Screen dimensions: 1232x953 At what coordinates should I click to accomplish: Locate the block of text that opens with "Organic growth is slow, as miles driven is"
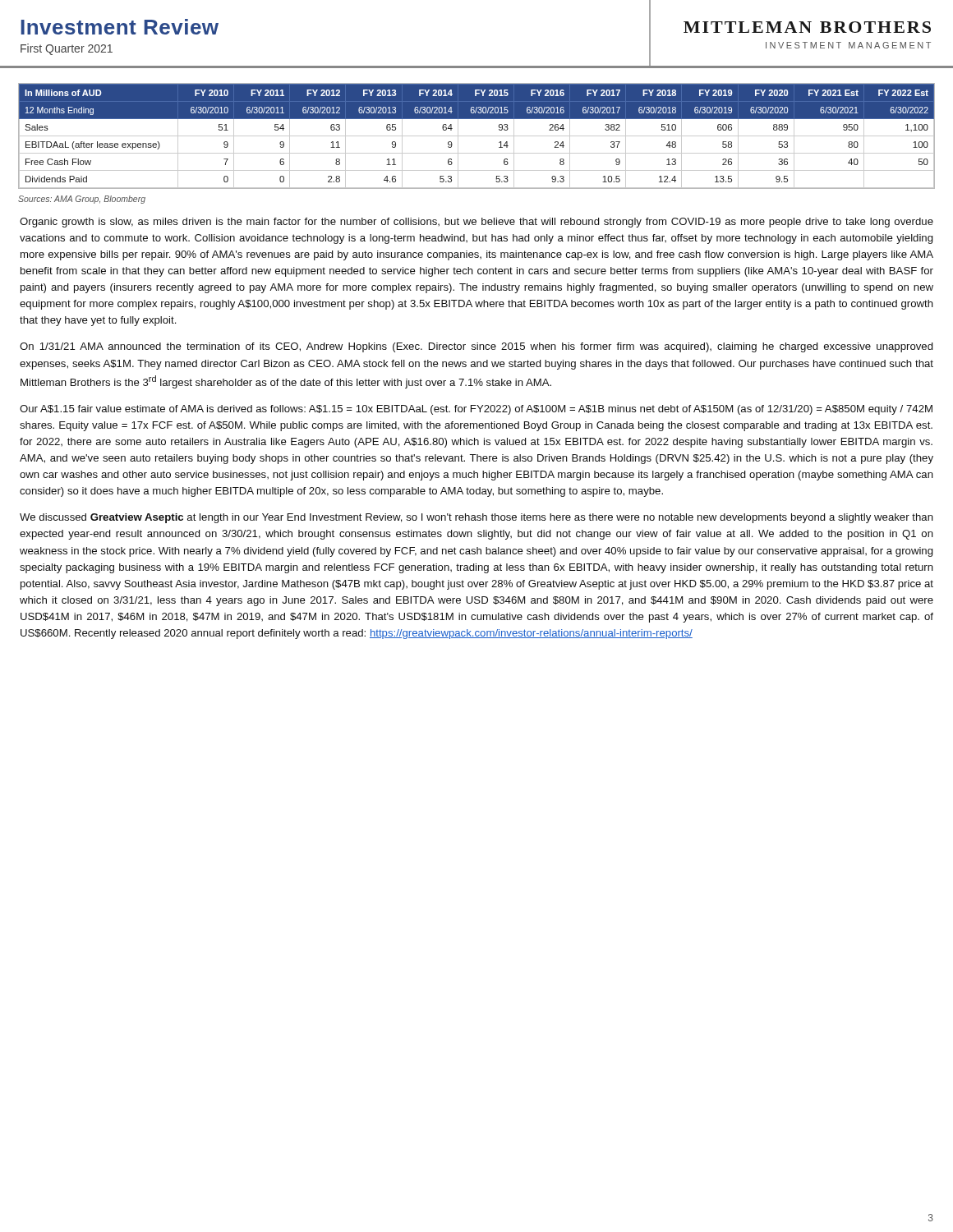click(x=476, y=271)
